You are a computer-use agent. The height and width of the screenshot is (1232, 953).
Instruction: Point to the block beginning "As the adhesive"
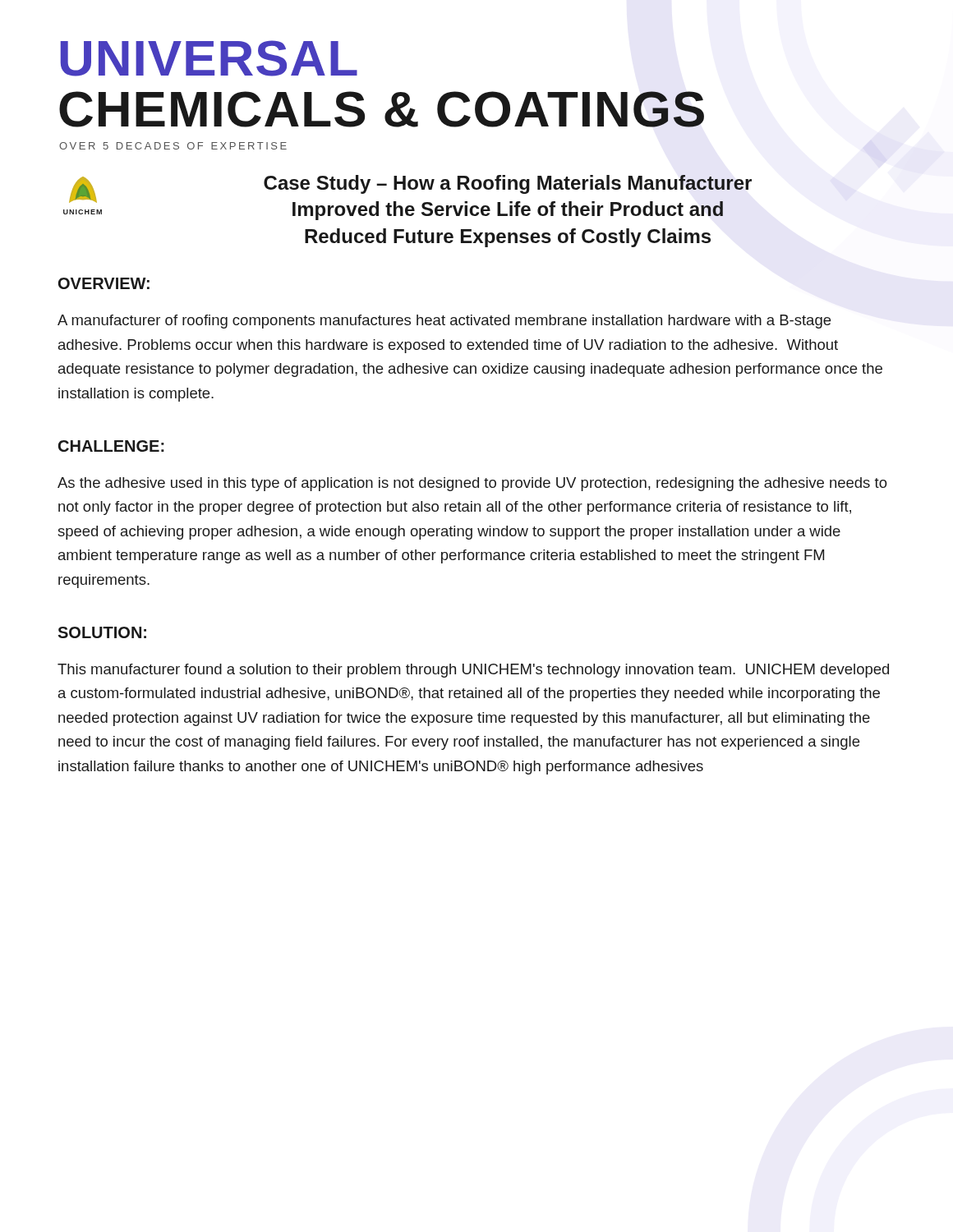[472, 531]
